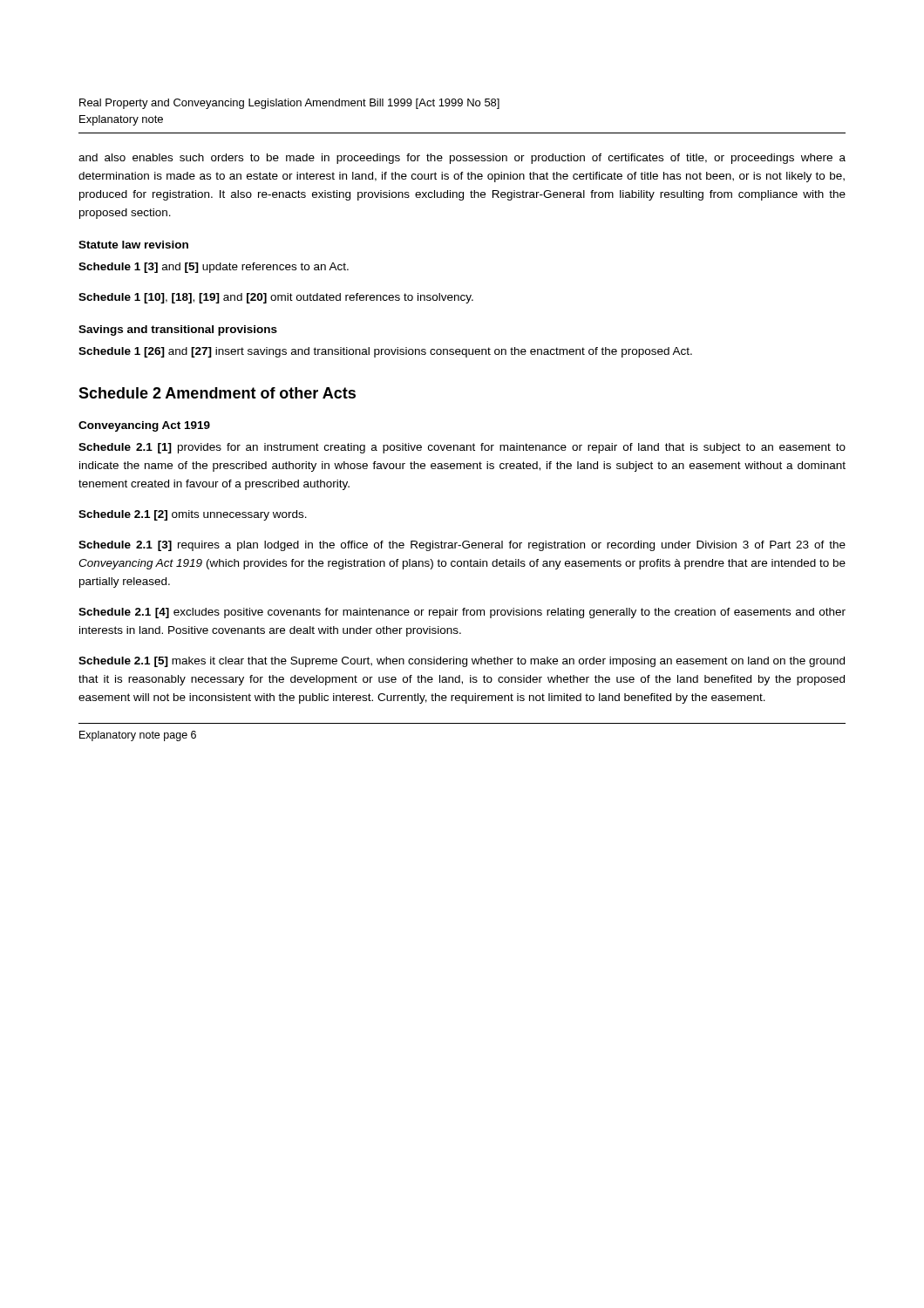The image size is (924, 1308).
Task: Click the passage that begins "Schedule 2.1 [3] requires"
Action: (x=462, y=563)
